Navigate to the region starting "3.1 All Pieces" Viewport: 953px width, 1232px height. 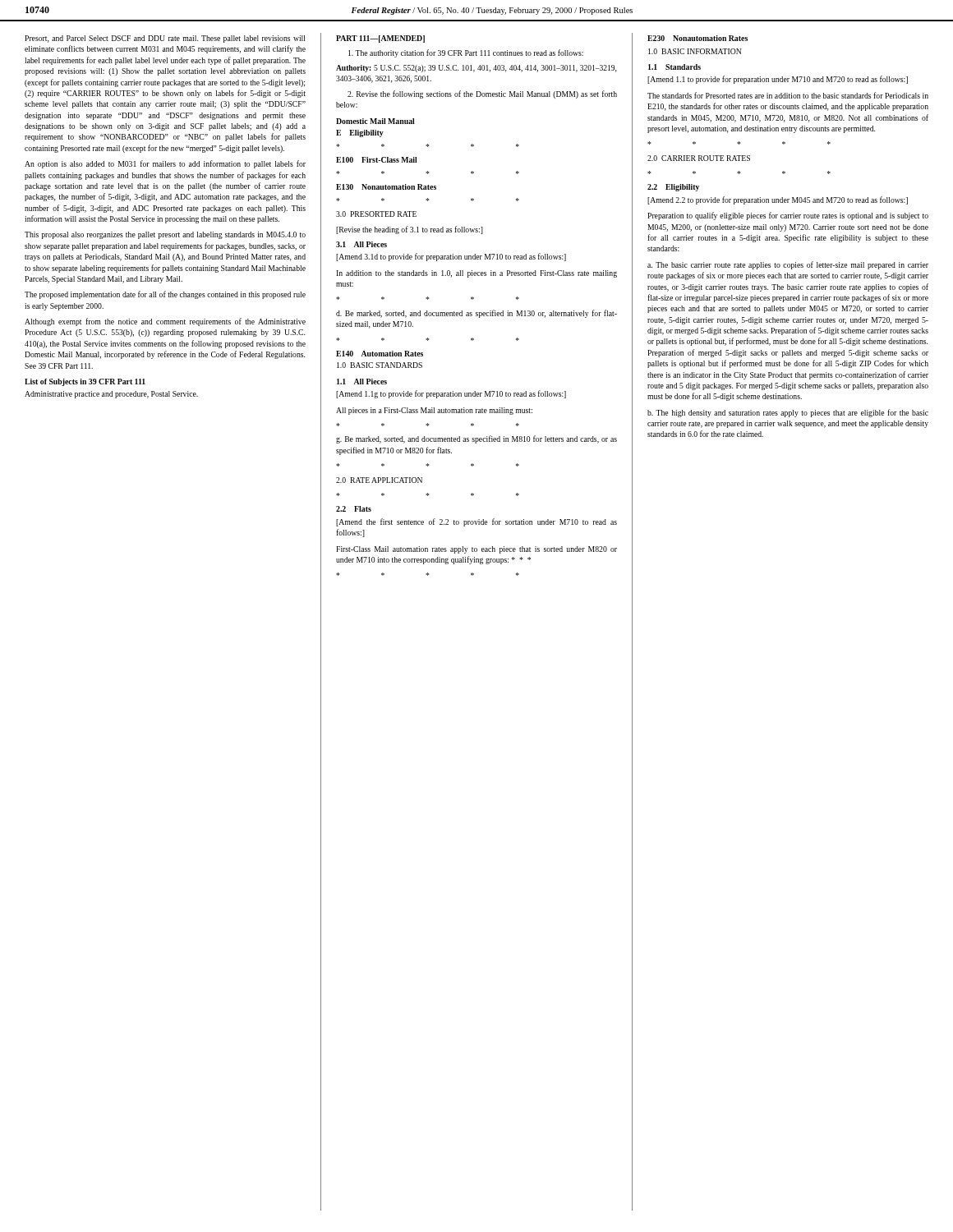click(x=362, y=244)
